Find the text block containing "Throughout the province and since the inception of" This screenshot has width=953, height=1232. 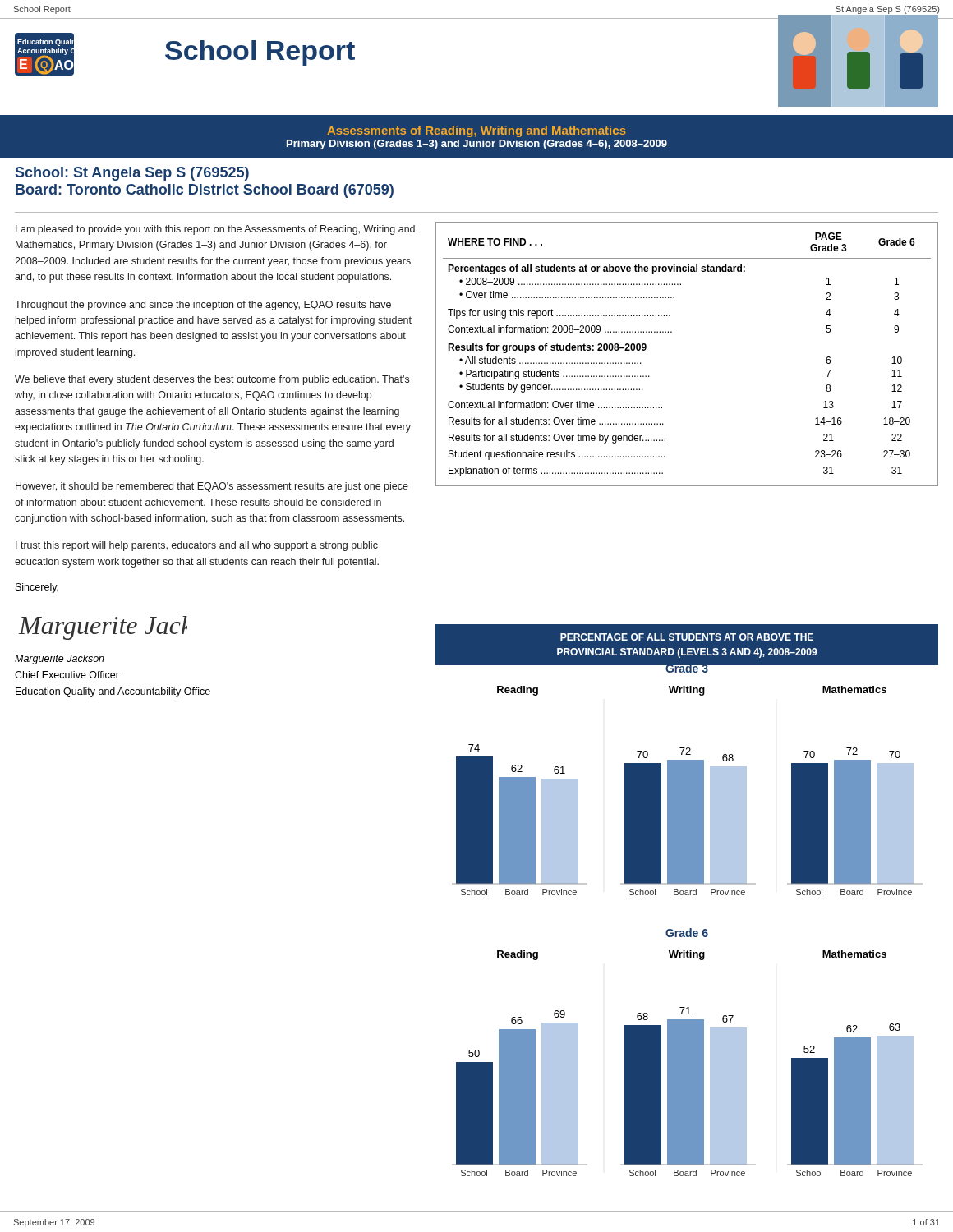213,328
